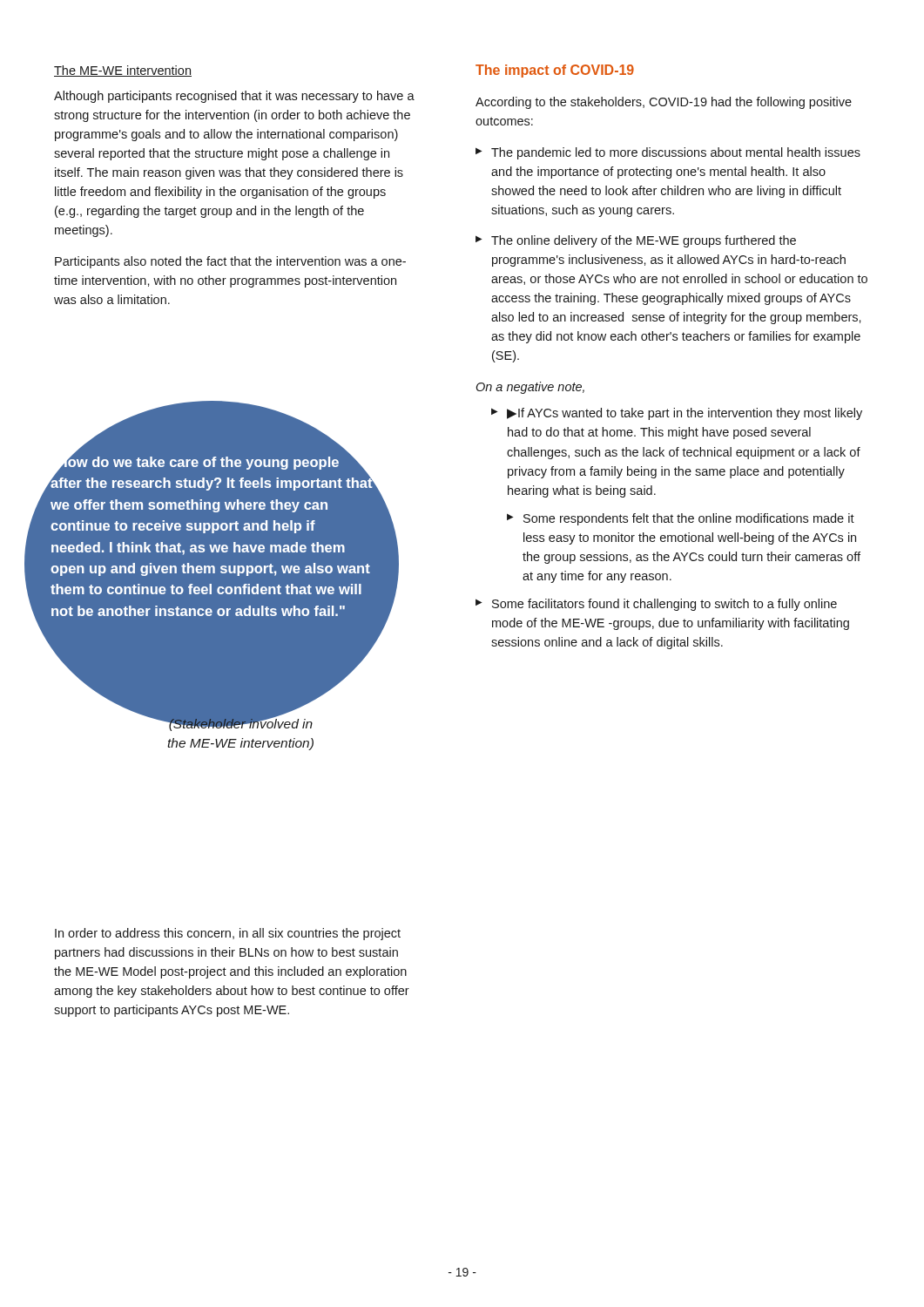
Task: Click on the passage starting "The online delivery"
Action: [x=680, y=298]
